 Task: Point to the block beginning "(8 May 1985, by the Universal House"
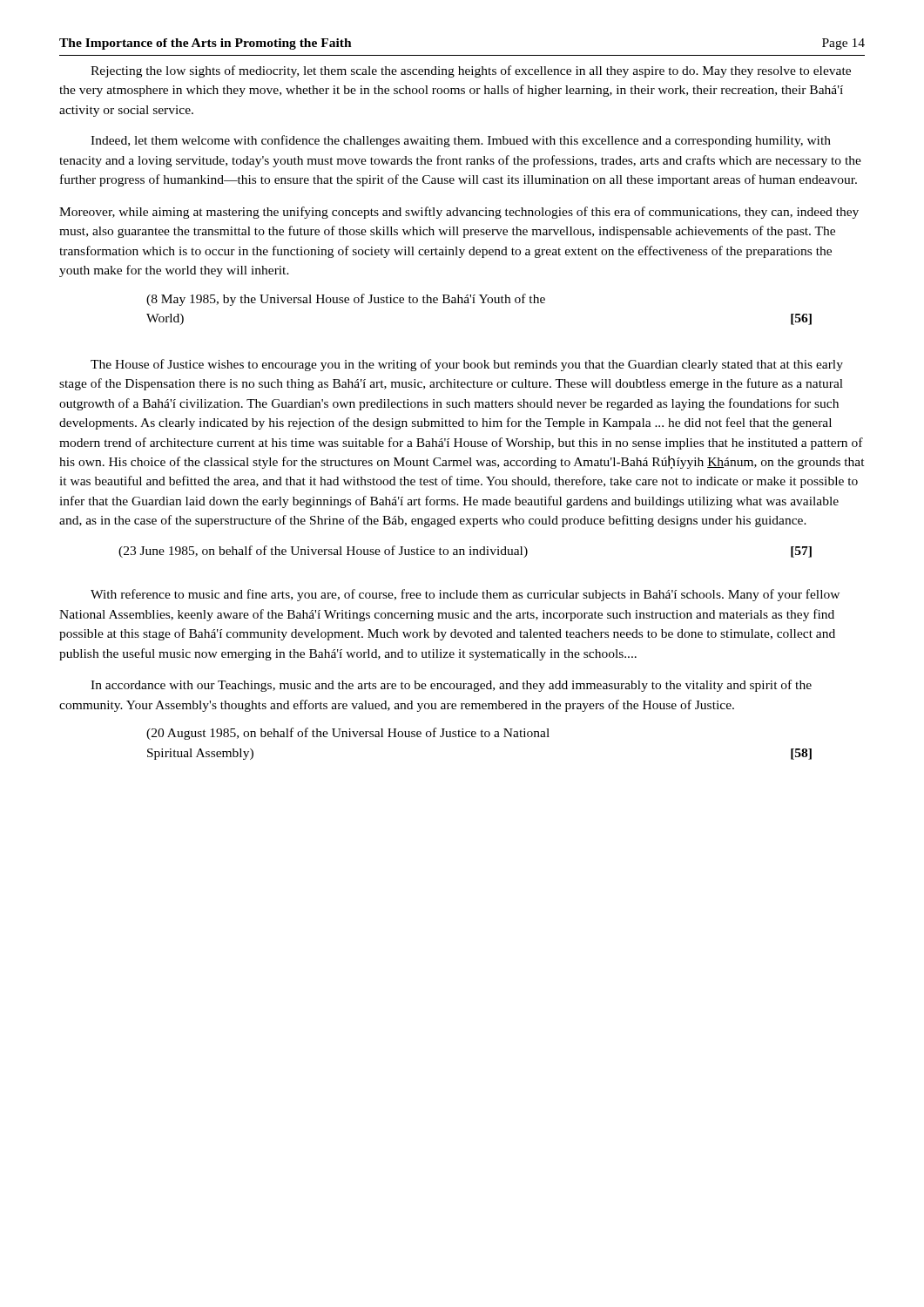pyautogui.click(x=462, y=309)
